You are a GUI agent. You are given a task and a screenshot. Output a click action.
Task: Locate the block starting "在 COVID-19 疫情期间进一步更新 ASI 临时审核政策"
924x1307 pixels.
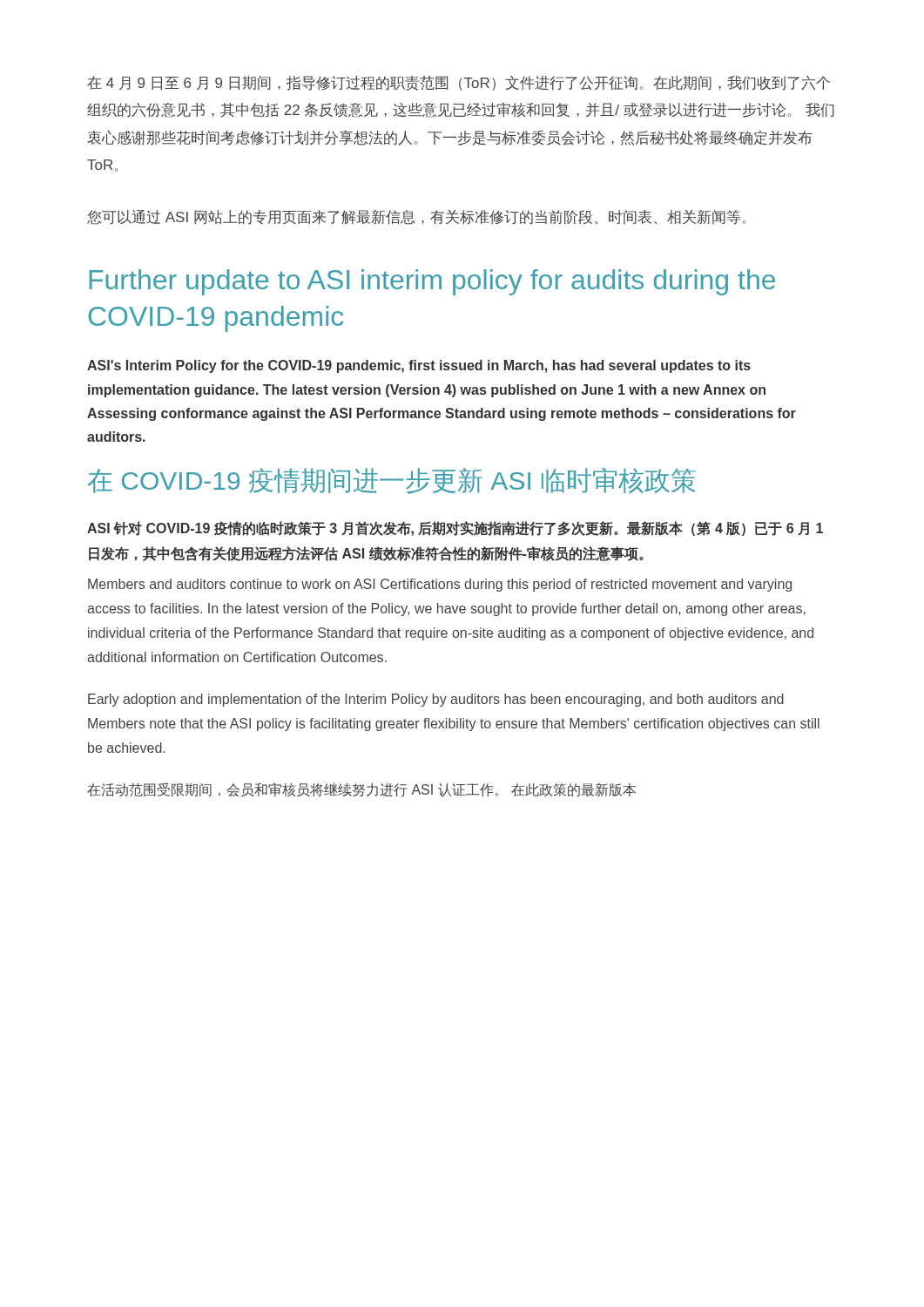pyautogui.click(x=392, y=481)
